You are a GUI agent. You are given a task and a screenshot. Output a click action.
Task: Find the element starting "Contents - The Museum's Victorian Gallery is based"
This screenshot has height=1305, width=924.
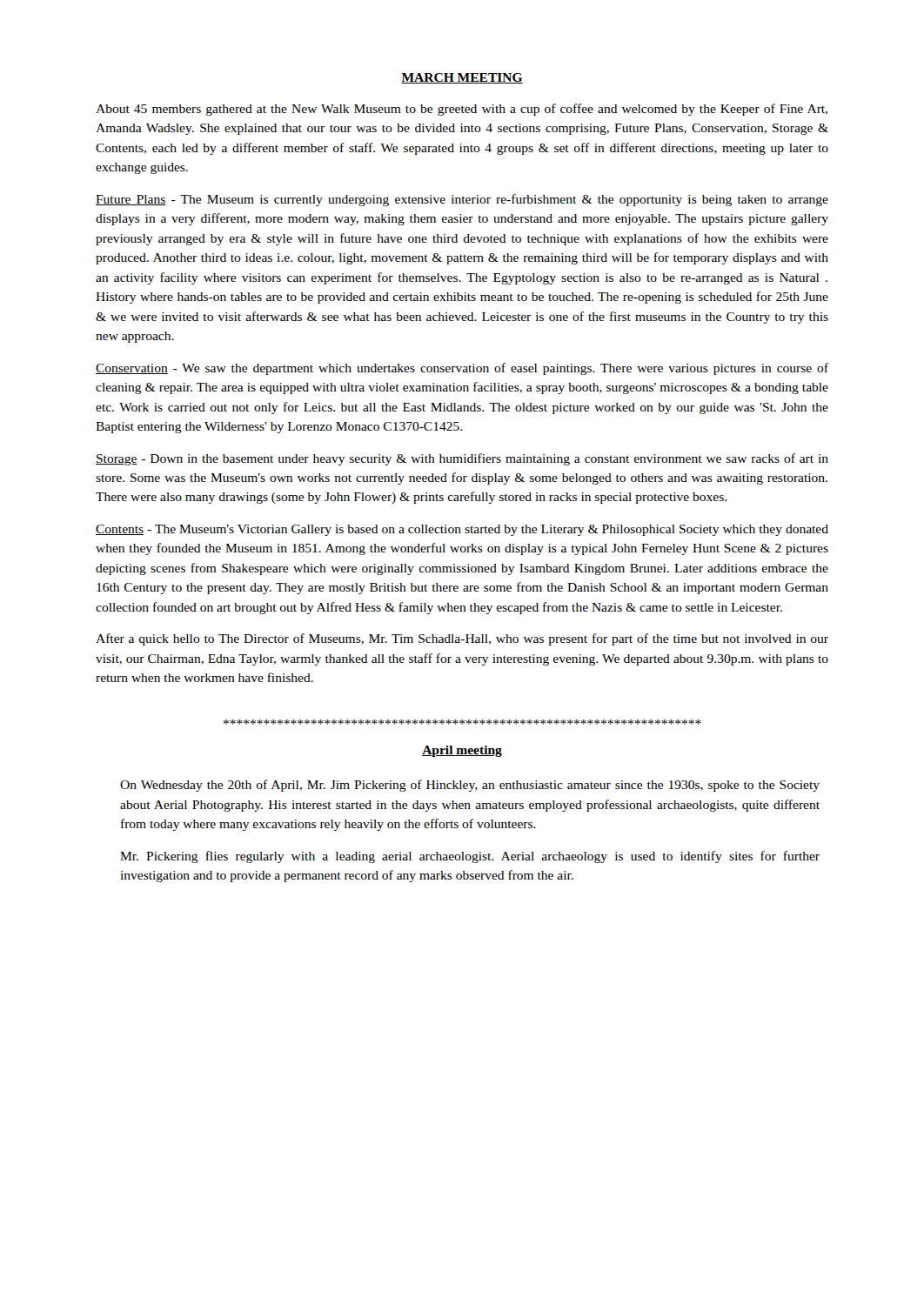tap(462, 568)
